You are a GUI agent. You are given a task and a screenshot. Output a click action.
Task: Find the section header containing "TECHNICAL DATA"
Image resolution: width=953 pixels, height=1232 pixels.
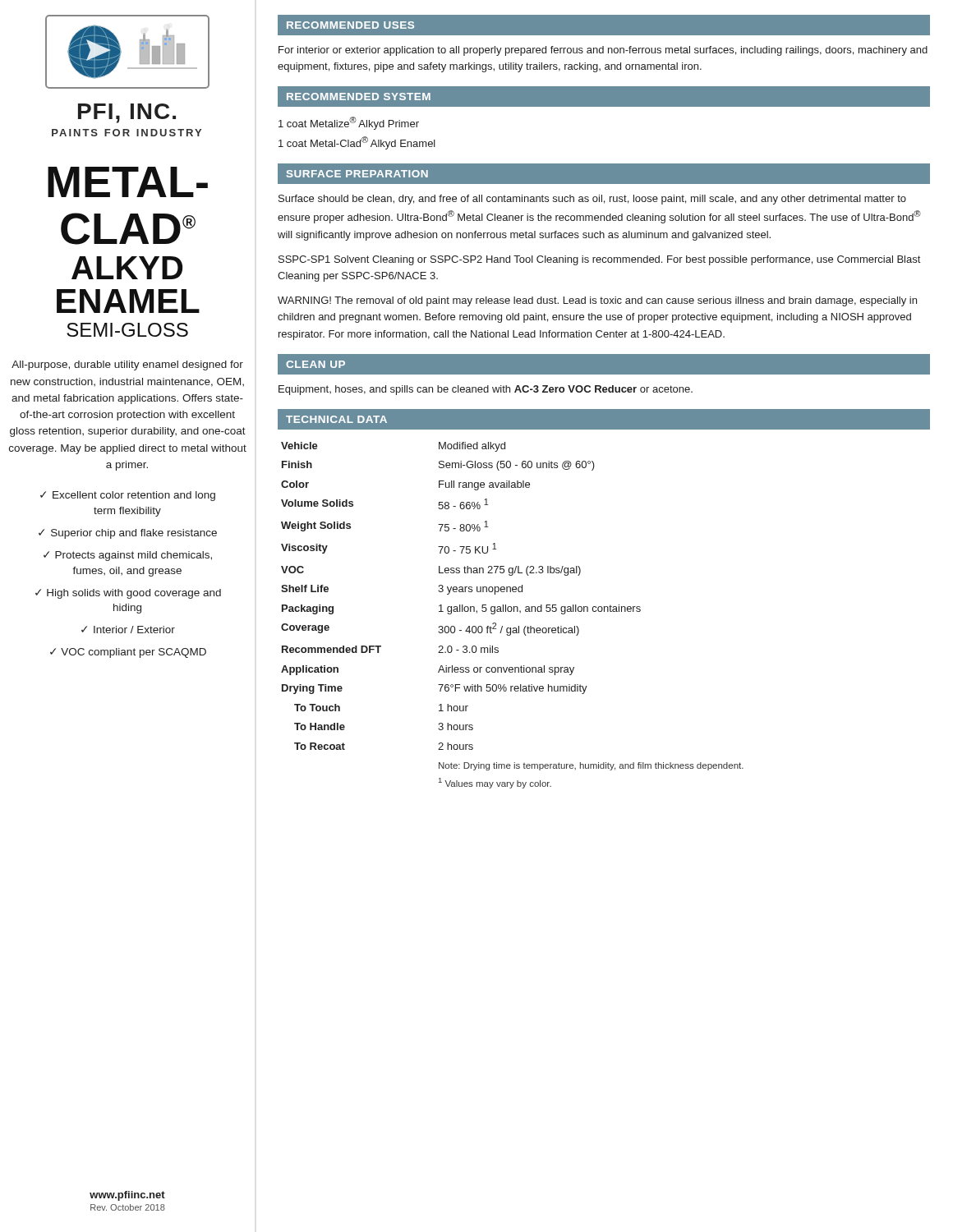(x=337, y=419)
